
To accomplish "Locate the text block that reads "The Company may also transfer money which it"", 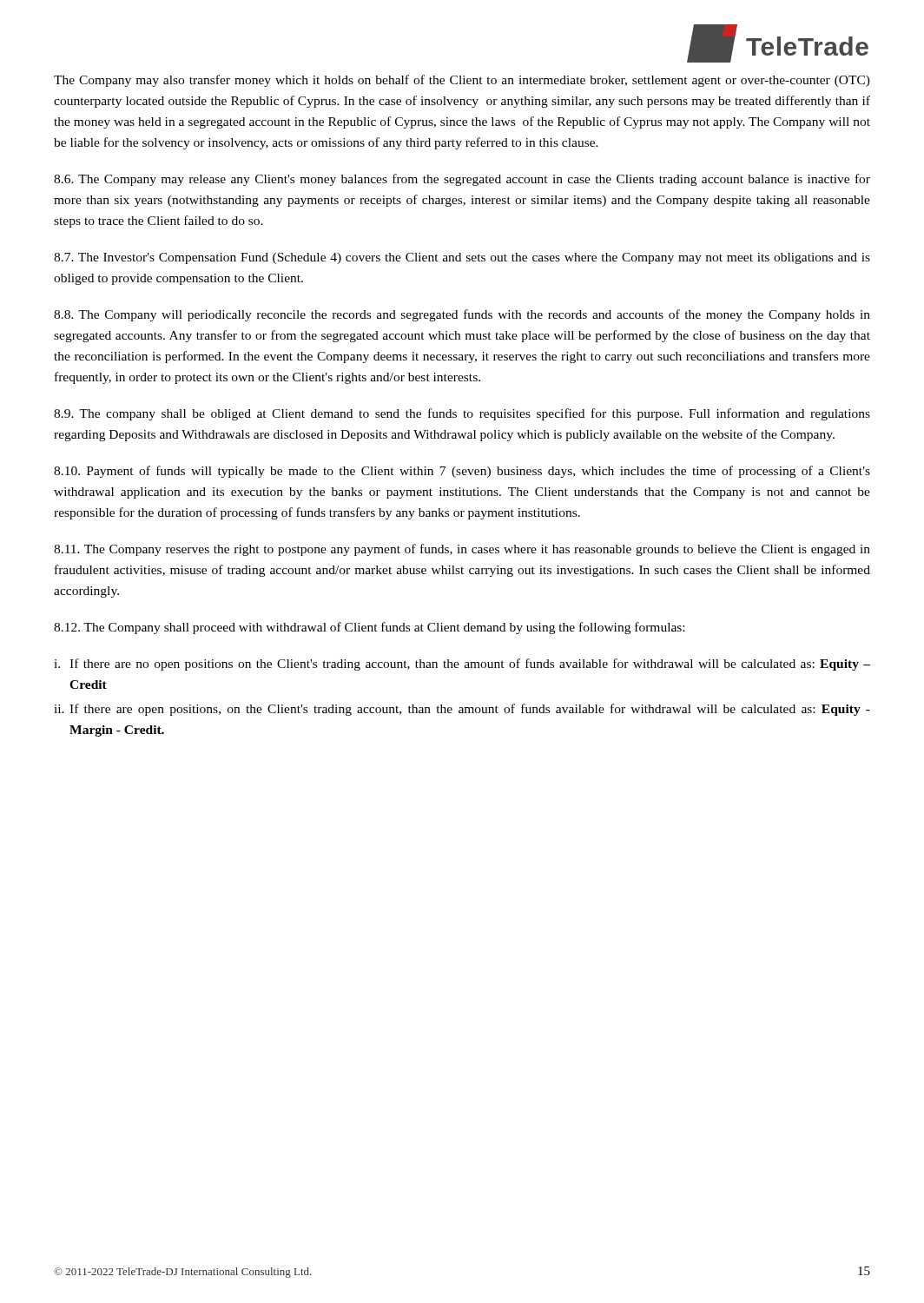I will coord(462,111).
